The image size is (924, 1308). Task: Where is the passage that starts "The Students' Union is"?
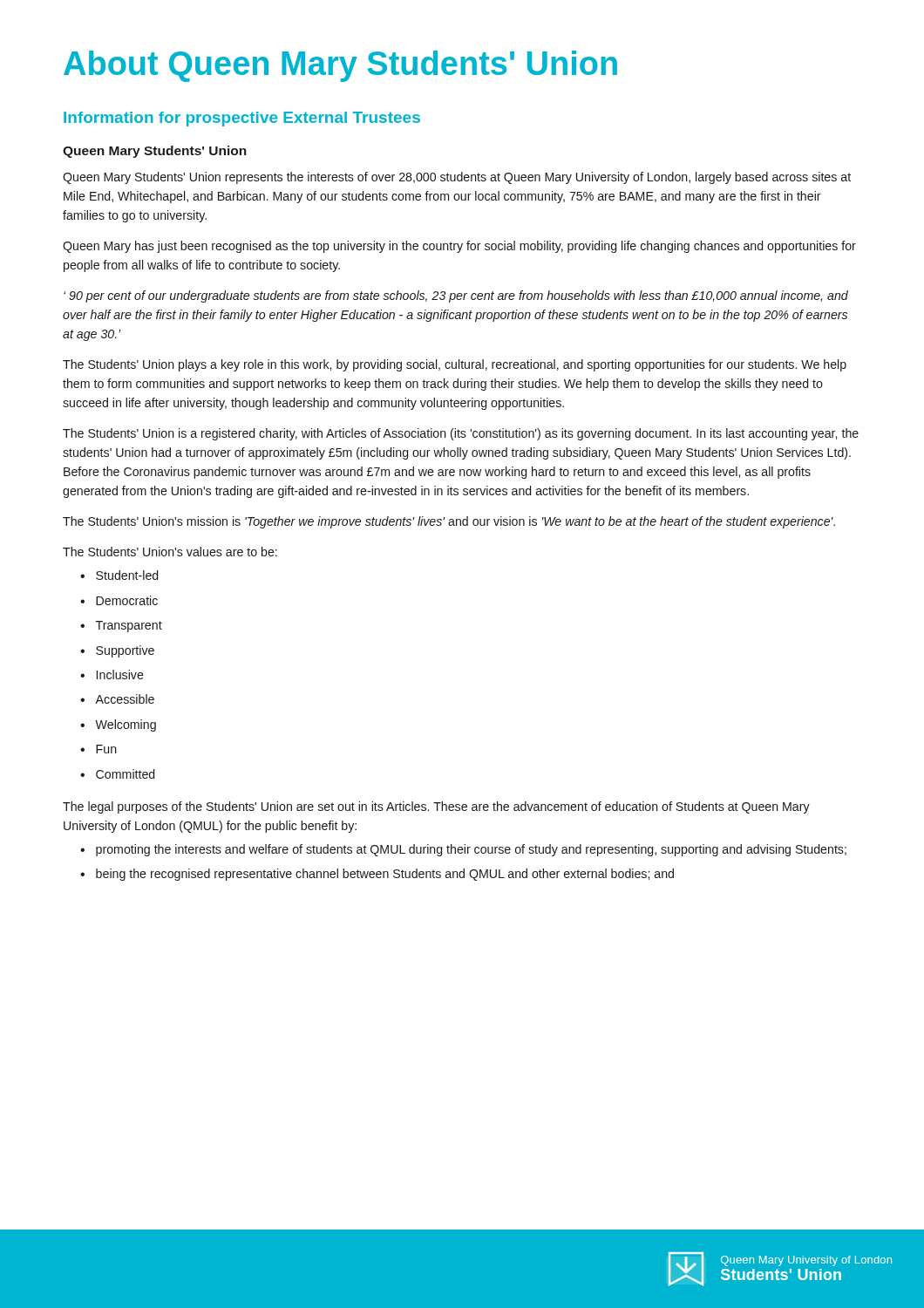462,463
